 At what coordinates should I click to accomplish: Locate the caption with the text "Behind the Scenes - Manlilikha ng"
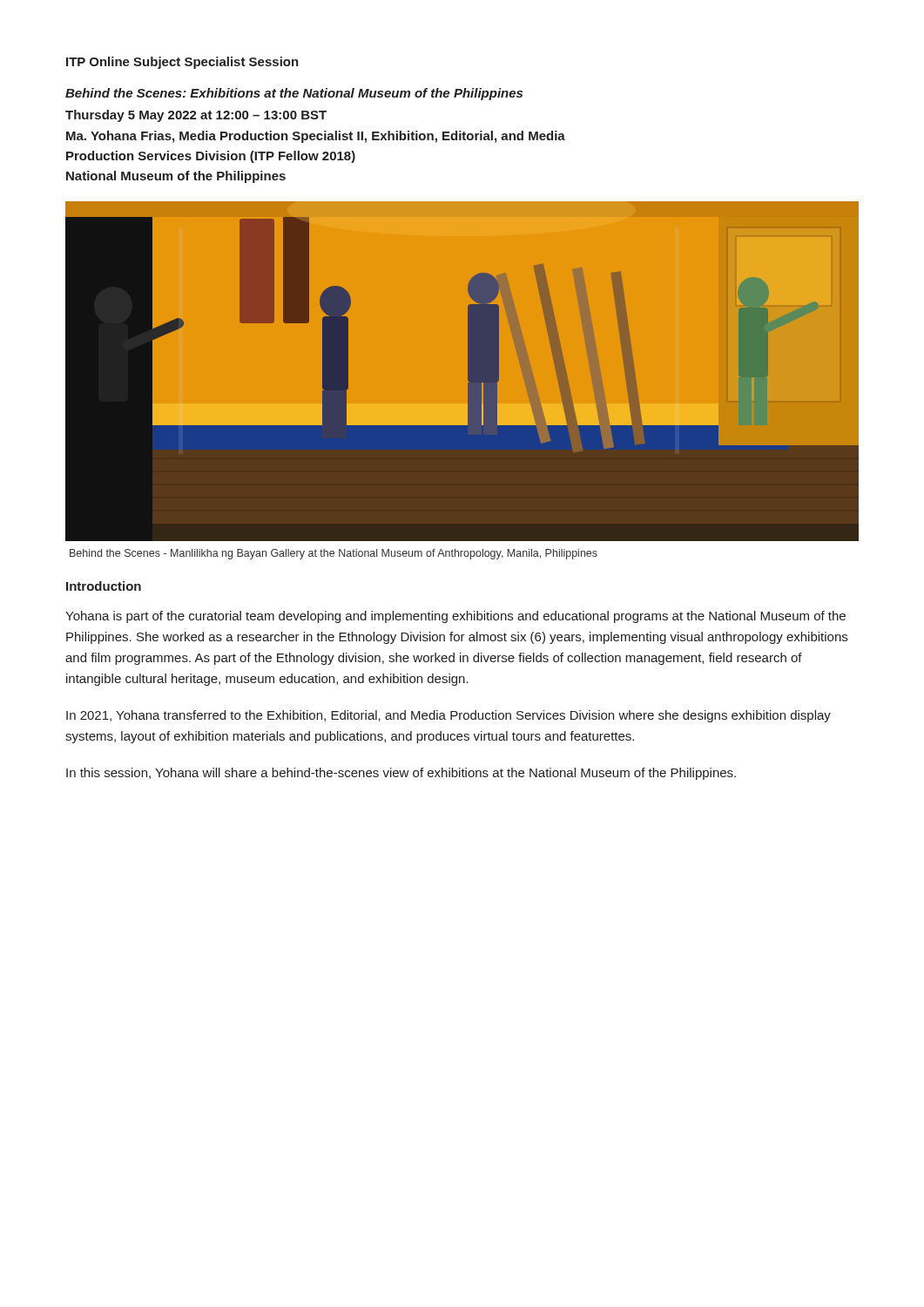pyautogui.click(x=333, y=554)
